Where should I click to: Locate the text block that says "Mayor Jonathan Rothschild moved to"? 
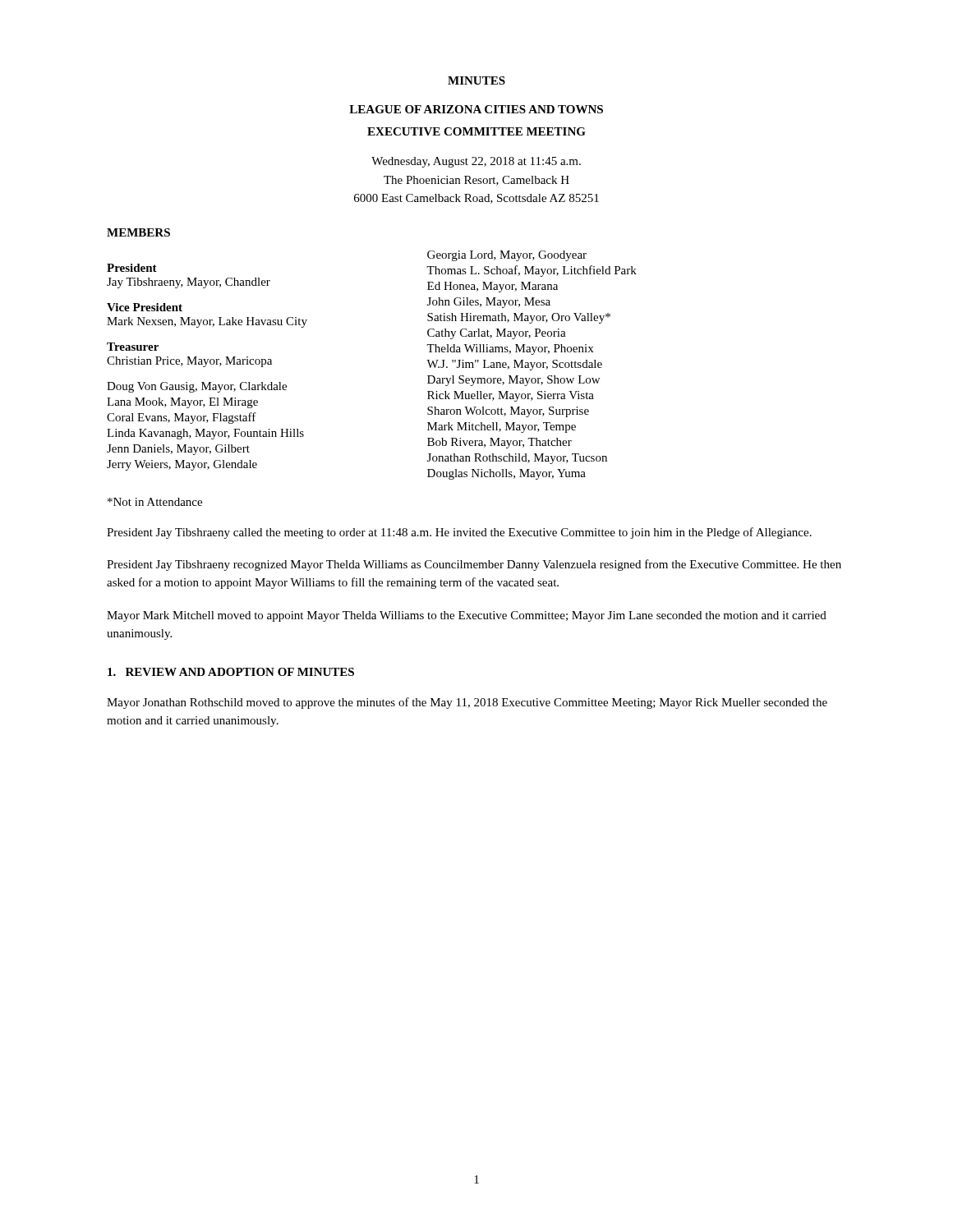point(467,711)
